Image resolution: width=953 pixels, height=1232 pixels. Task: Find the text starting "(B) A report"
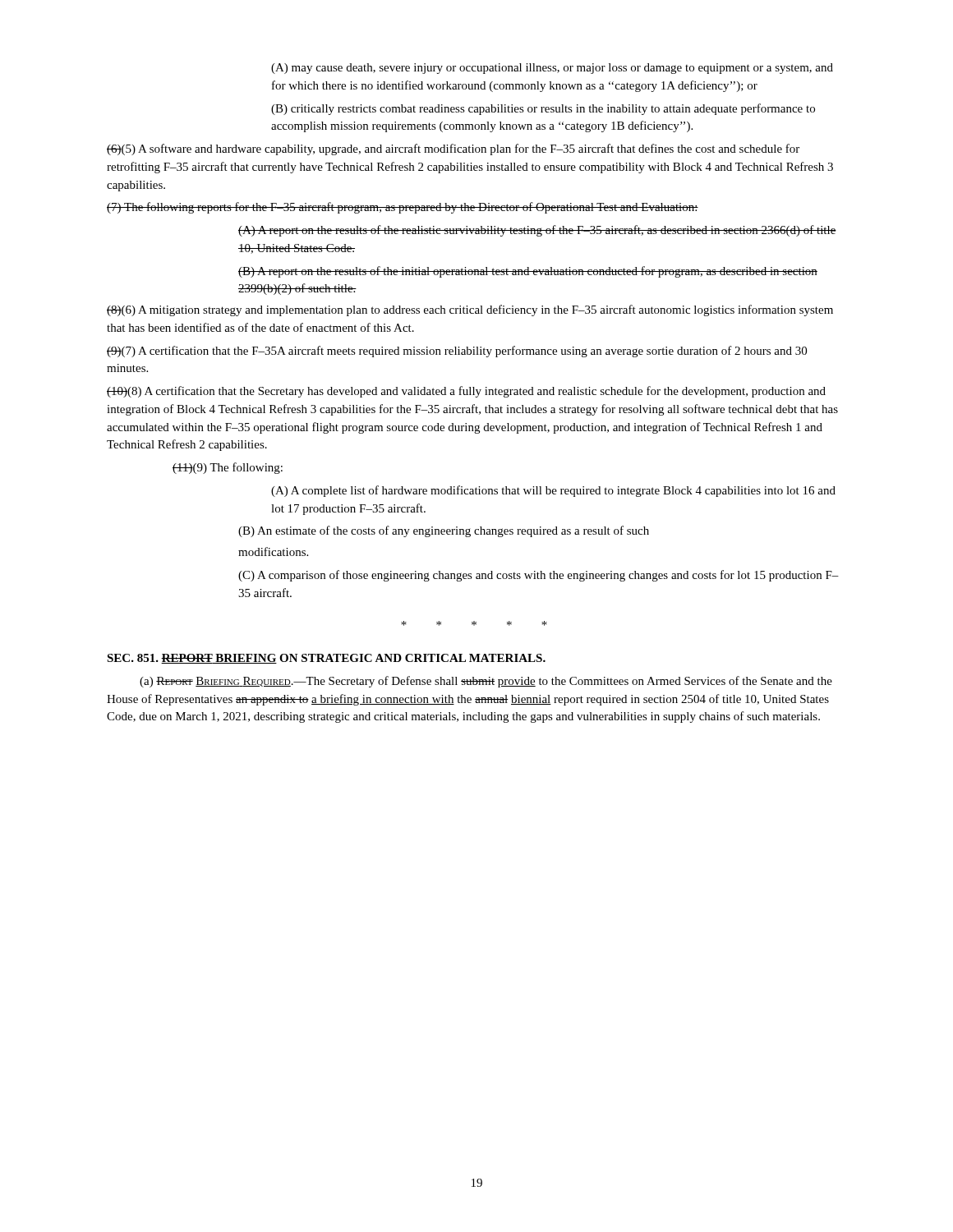coord(542,280)
